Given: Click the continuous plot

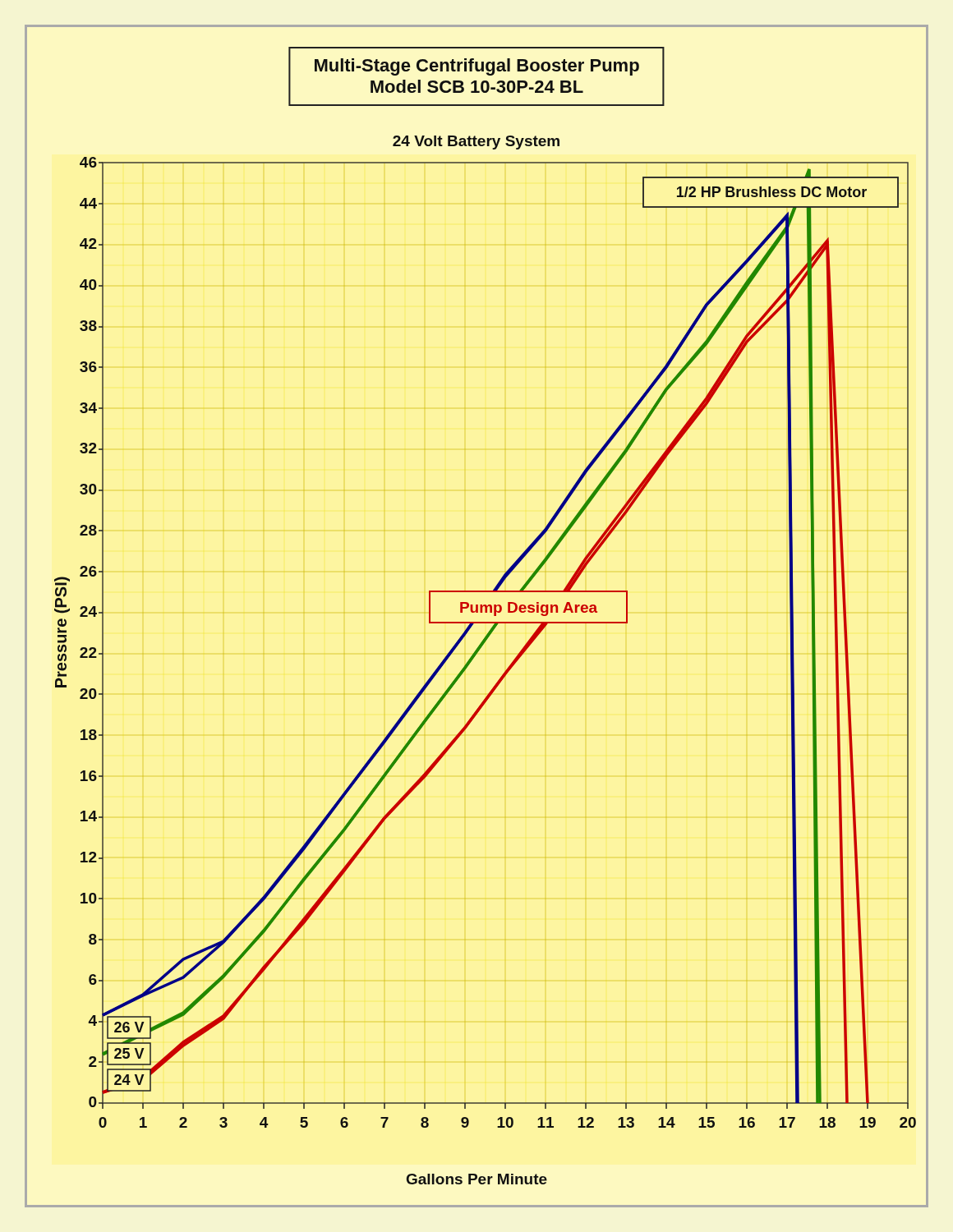Looking at the screenshot, I should pyautogui.click(x=481, y=647).
